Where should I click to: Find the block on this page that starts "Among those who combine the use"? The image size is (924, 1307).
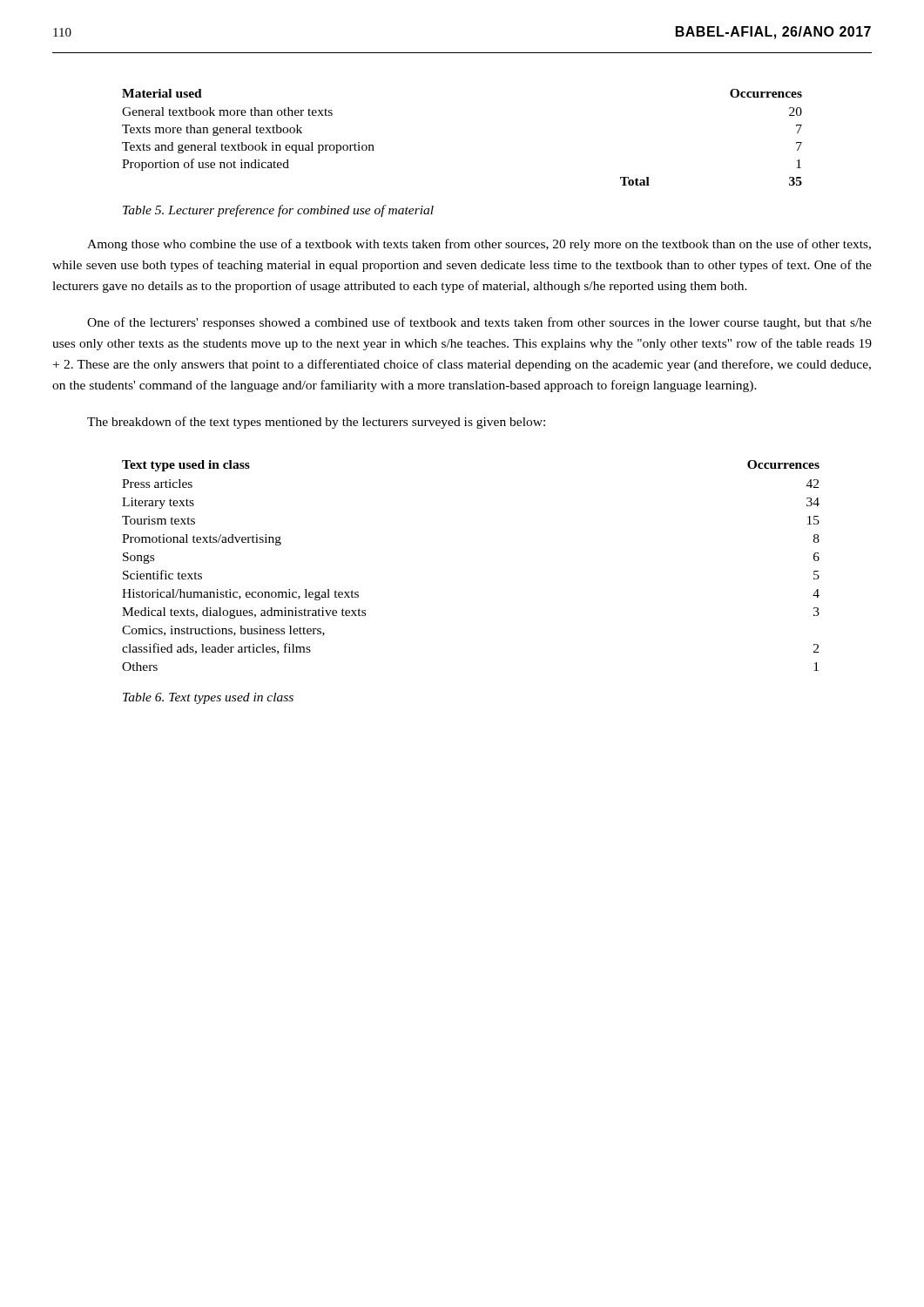pos(462,264)
